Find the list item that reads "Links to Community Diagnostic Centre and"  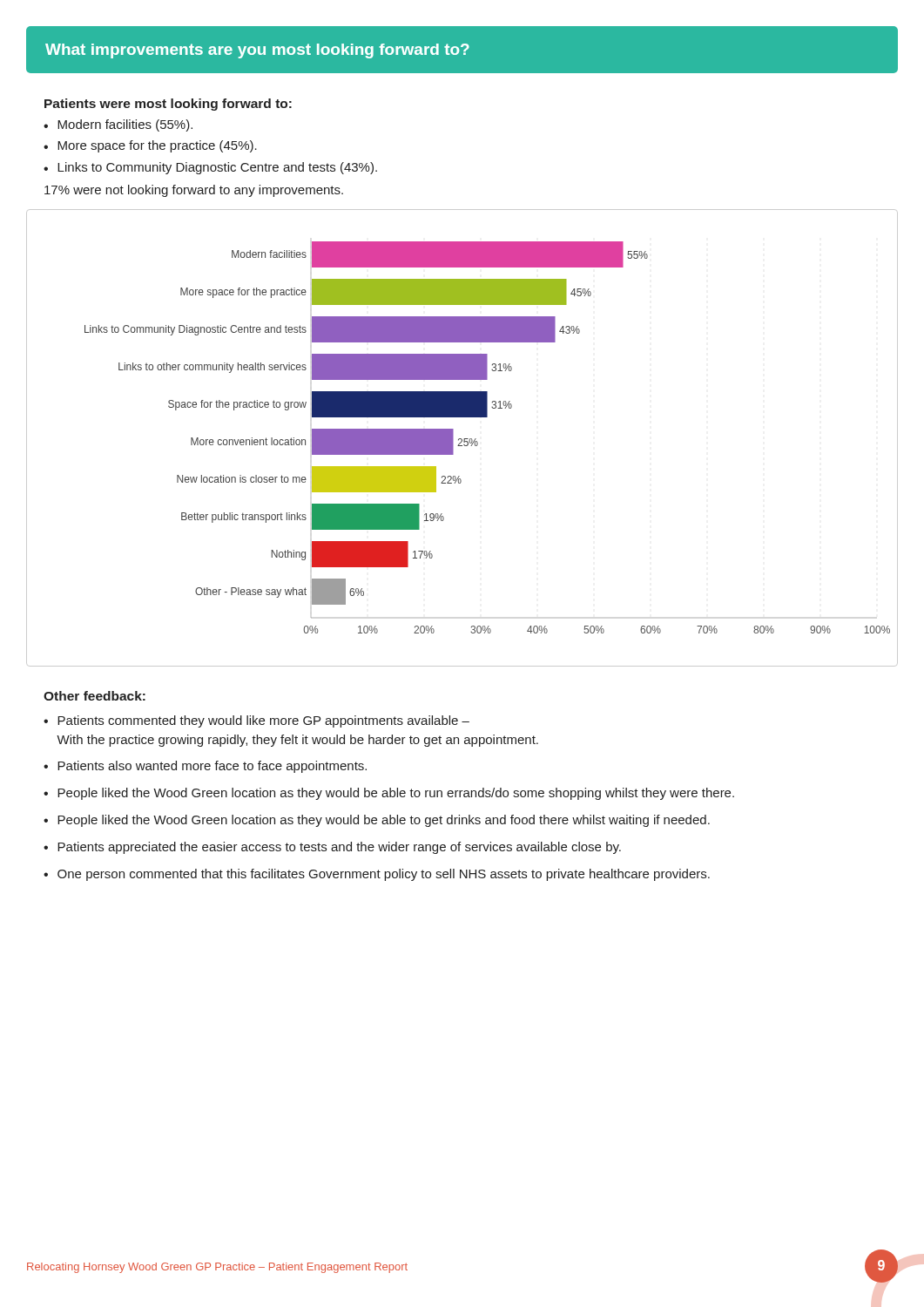tap(218, 167)
